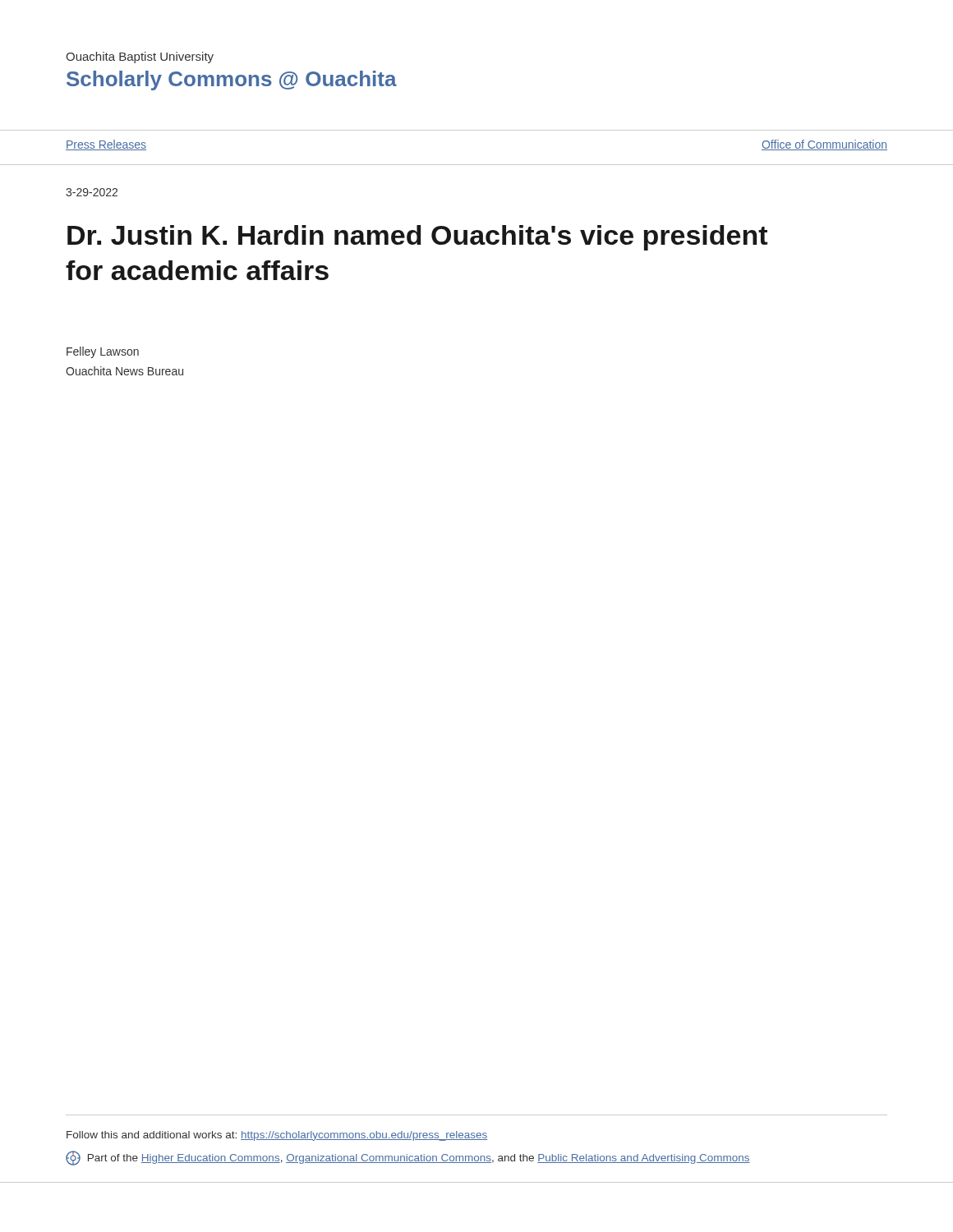953x1232 pixels.
Task: Locate the region starting "Ouachita Baptist University"
Action: pyautogui.click(x=140, y=56)
